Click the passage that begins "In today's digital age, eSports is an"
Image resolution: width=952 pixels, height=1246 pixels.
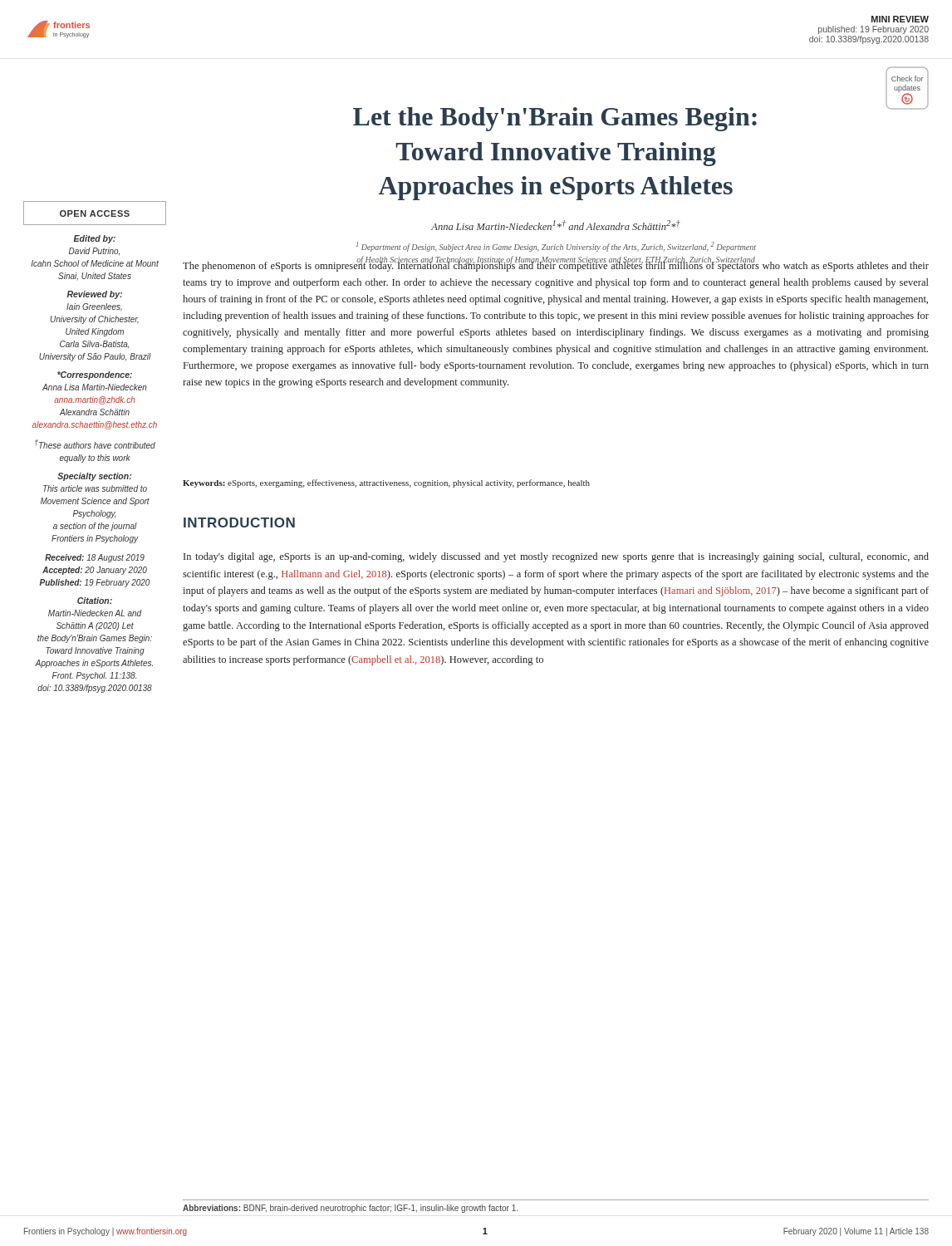click(x=556, y=608)
